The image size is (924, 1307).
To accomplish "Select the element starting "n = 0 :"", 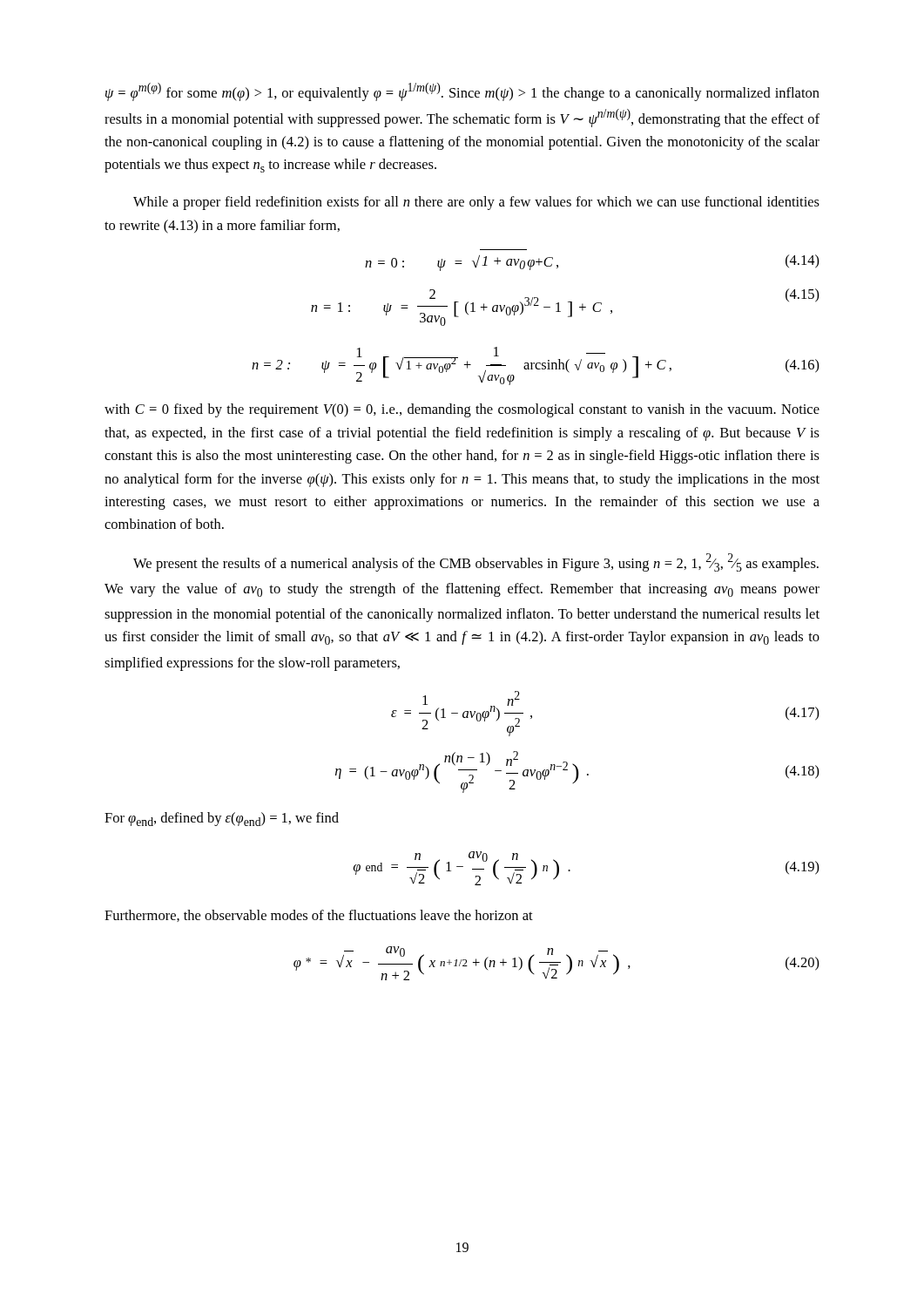I will [x=392, y=263].
